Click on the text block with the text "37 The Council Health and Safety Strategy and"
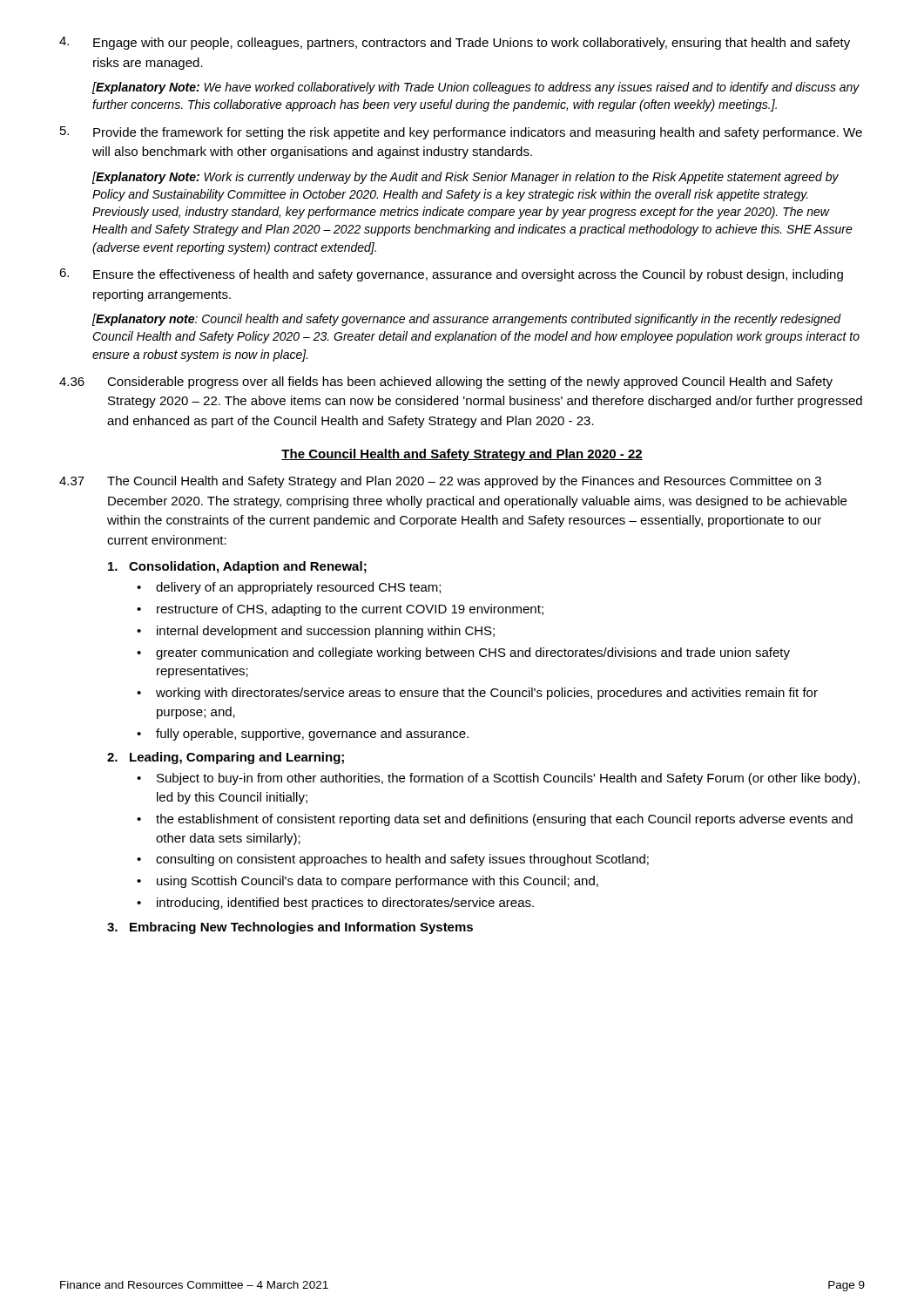 point(462,511)
